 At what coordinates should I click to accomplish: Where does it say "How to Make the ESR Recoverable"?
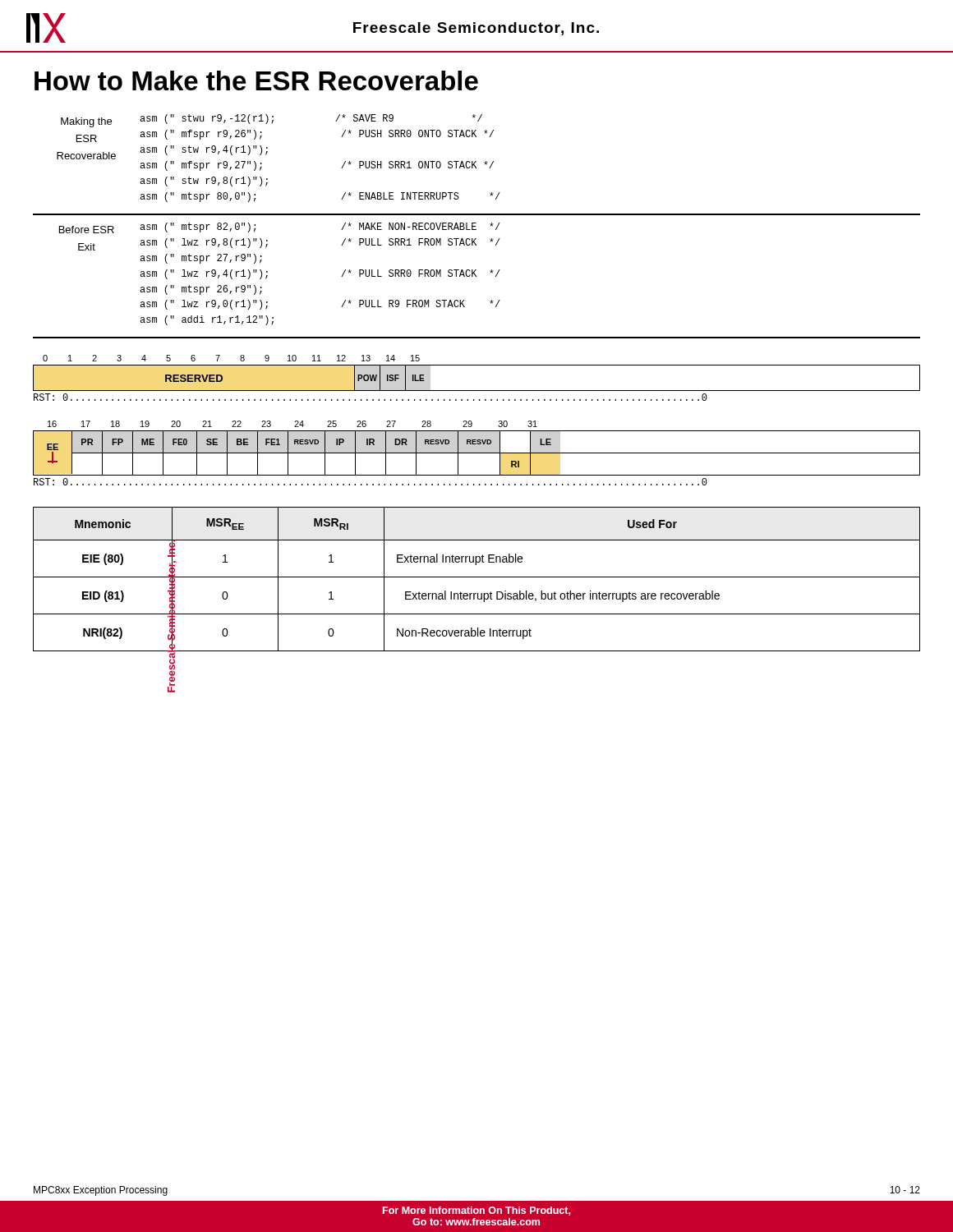tap(256, 81)
